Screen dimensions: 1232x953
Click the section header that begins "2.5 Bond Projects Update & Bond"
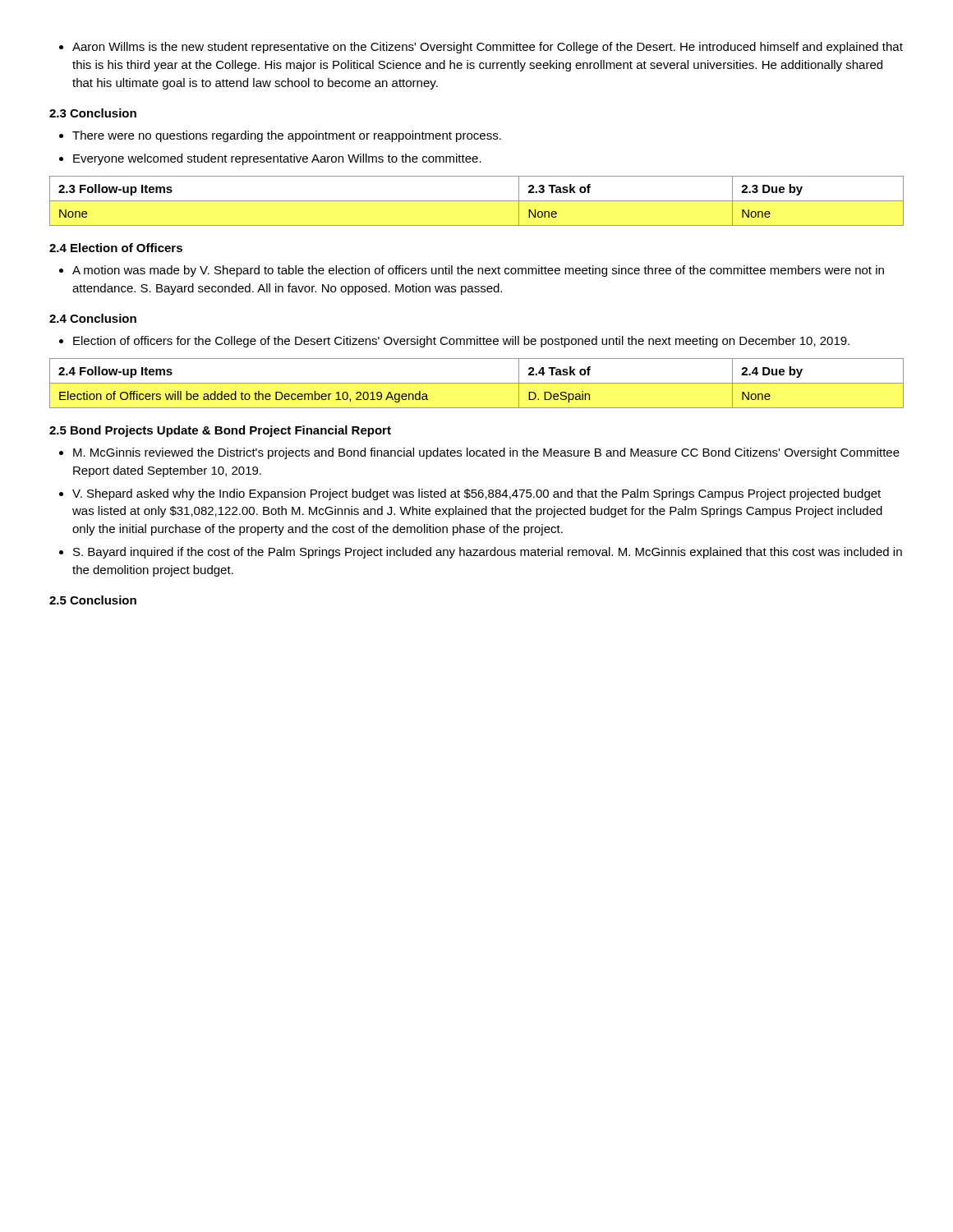click(x=220, y=430)
